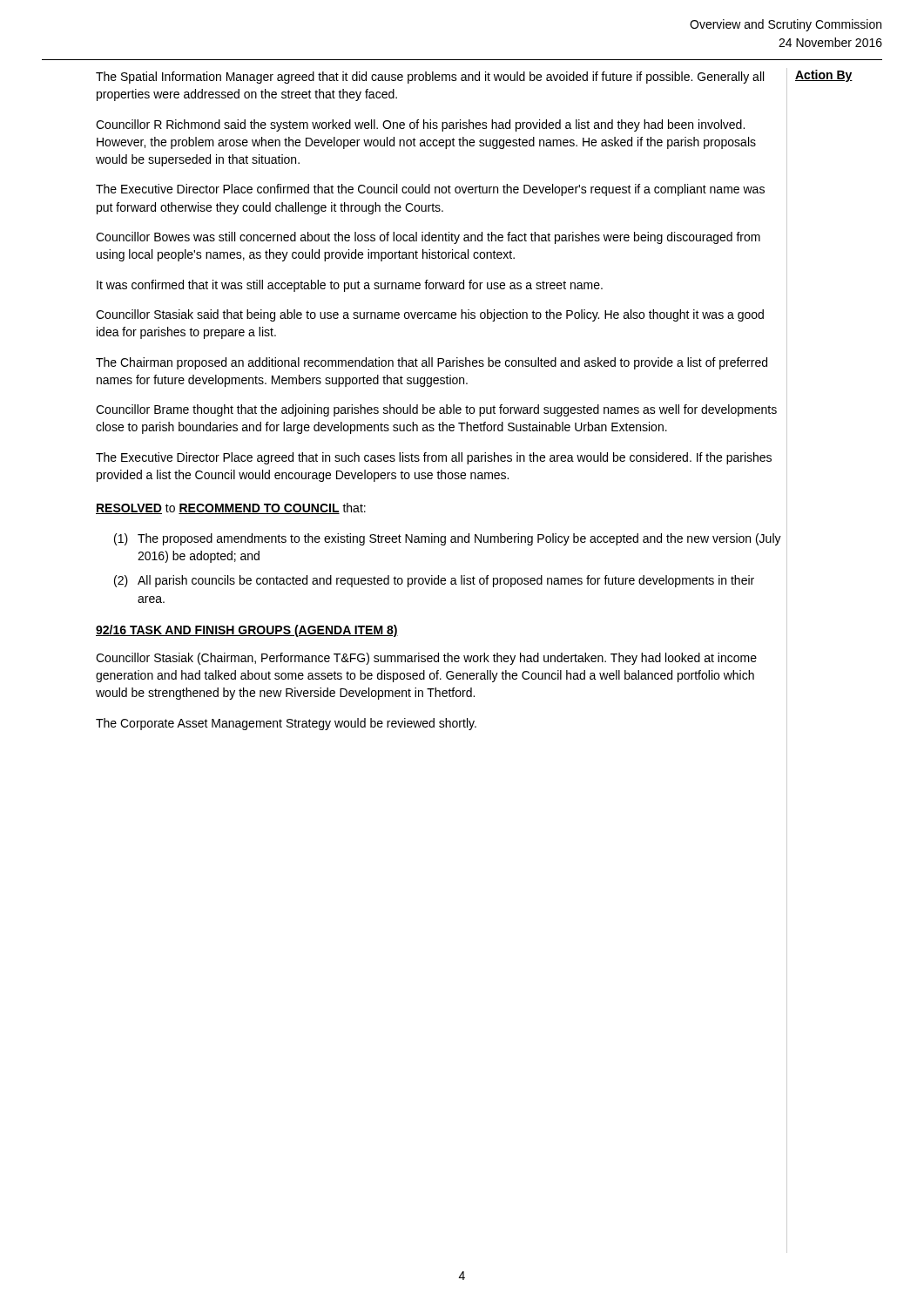The height and width of the screenshot is (1307, 924).
Task: Navigate to the passage starting "Councillor Brame thought that"
Action: tap(440, 419)
